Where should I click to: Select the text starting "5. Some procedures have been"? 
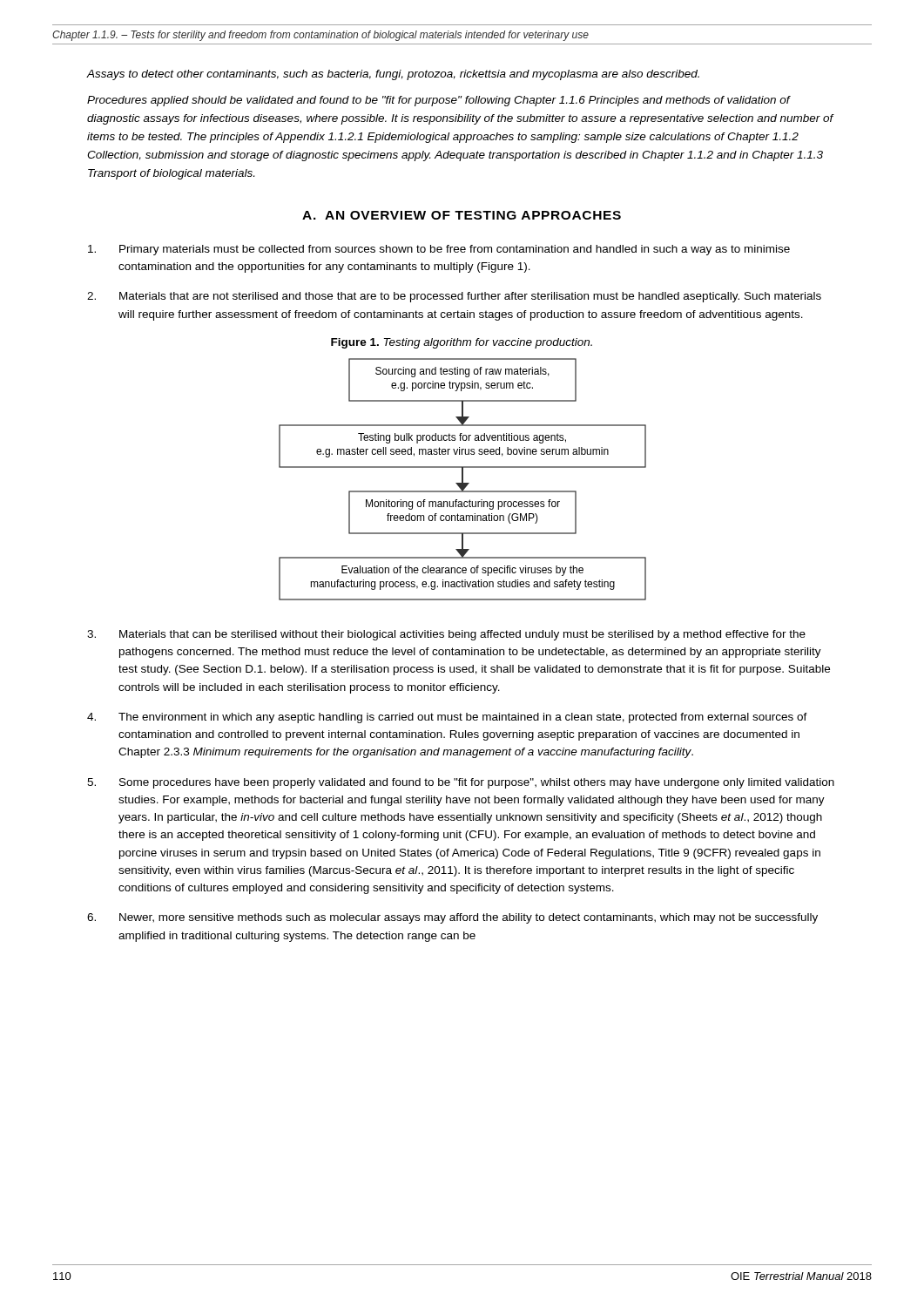462,835
